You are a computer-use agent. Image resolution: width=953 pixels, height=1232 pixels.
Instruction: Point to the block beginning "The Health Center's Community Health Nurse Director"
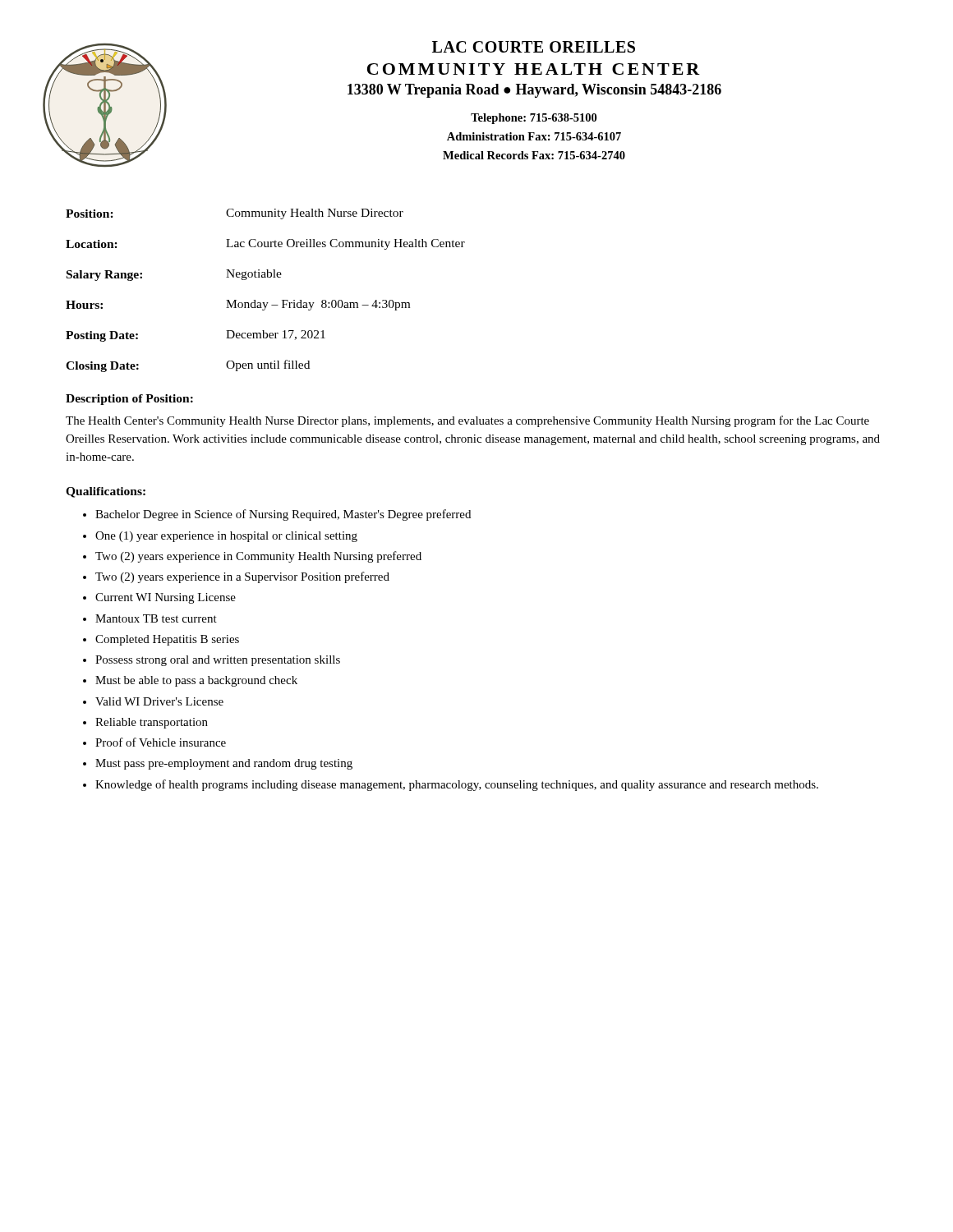[473, 438]
